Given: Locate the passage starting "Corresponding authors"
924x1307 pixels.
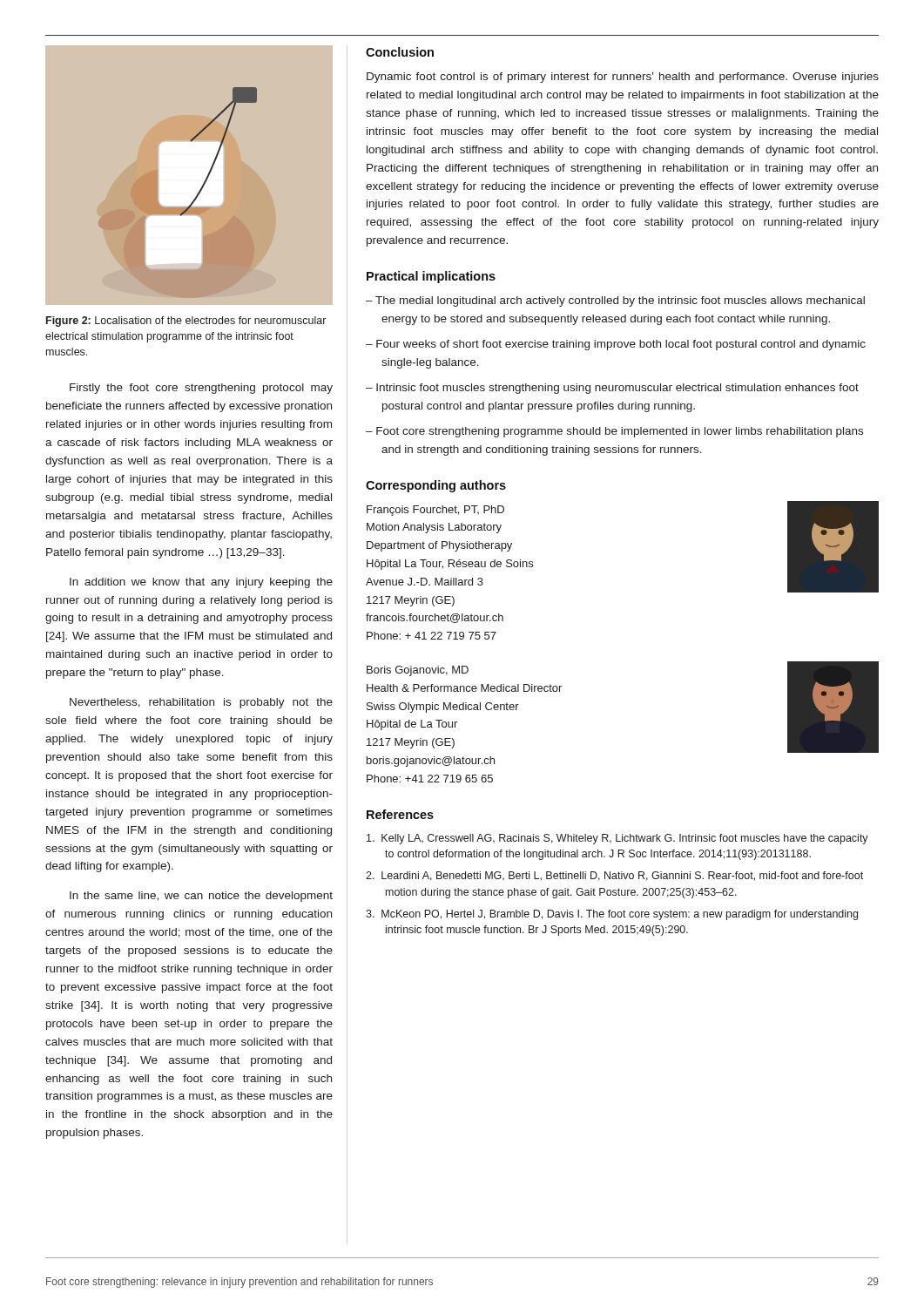Looking at the screenshot, I should 436,485.
